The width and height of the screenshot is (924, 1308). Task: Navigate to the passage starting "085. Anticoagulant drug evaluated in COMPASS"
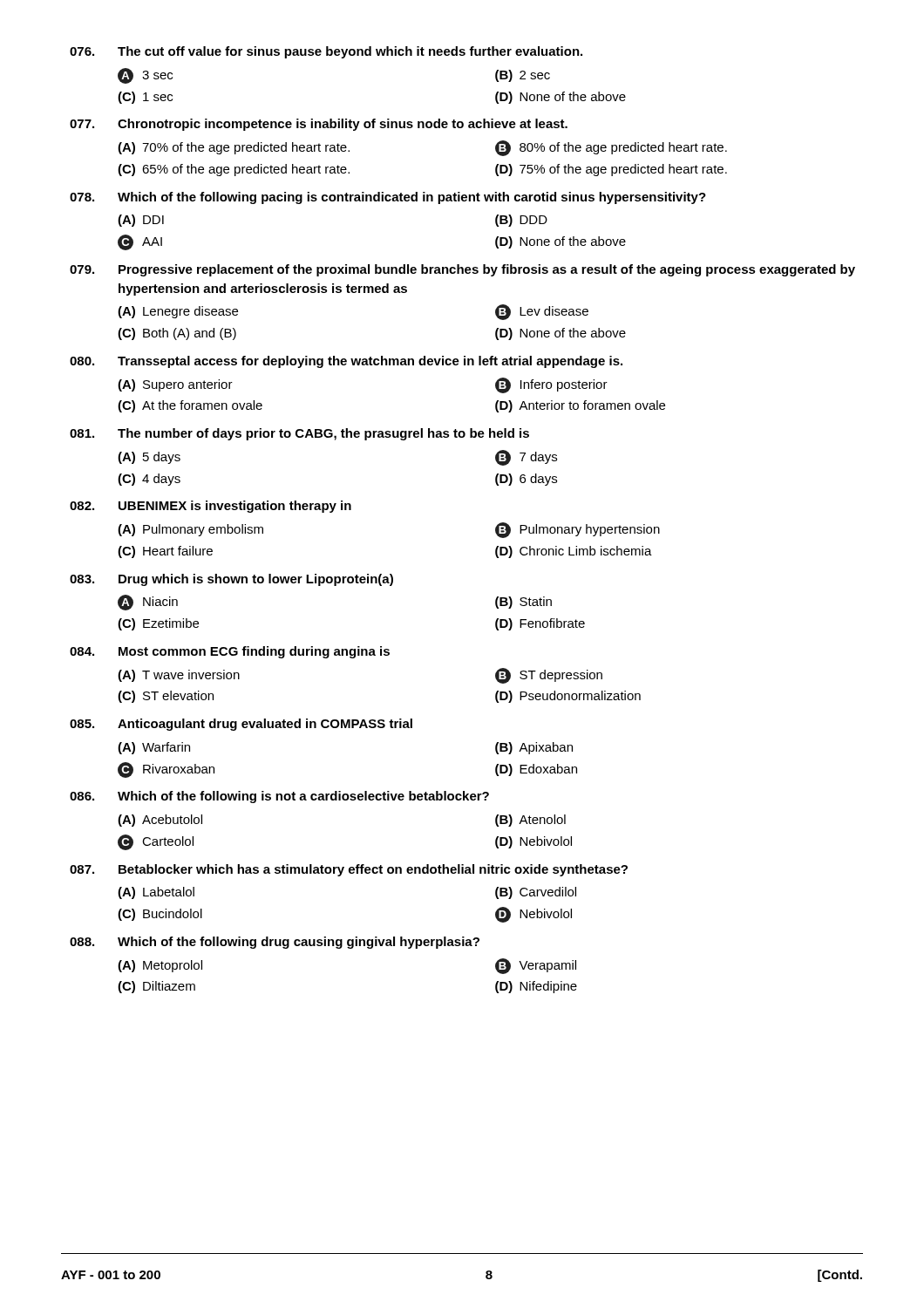241,725
